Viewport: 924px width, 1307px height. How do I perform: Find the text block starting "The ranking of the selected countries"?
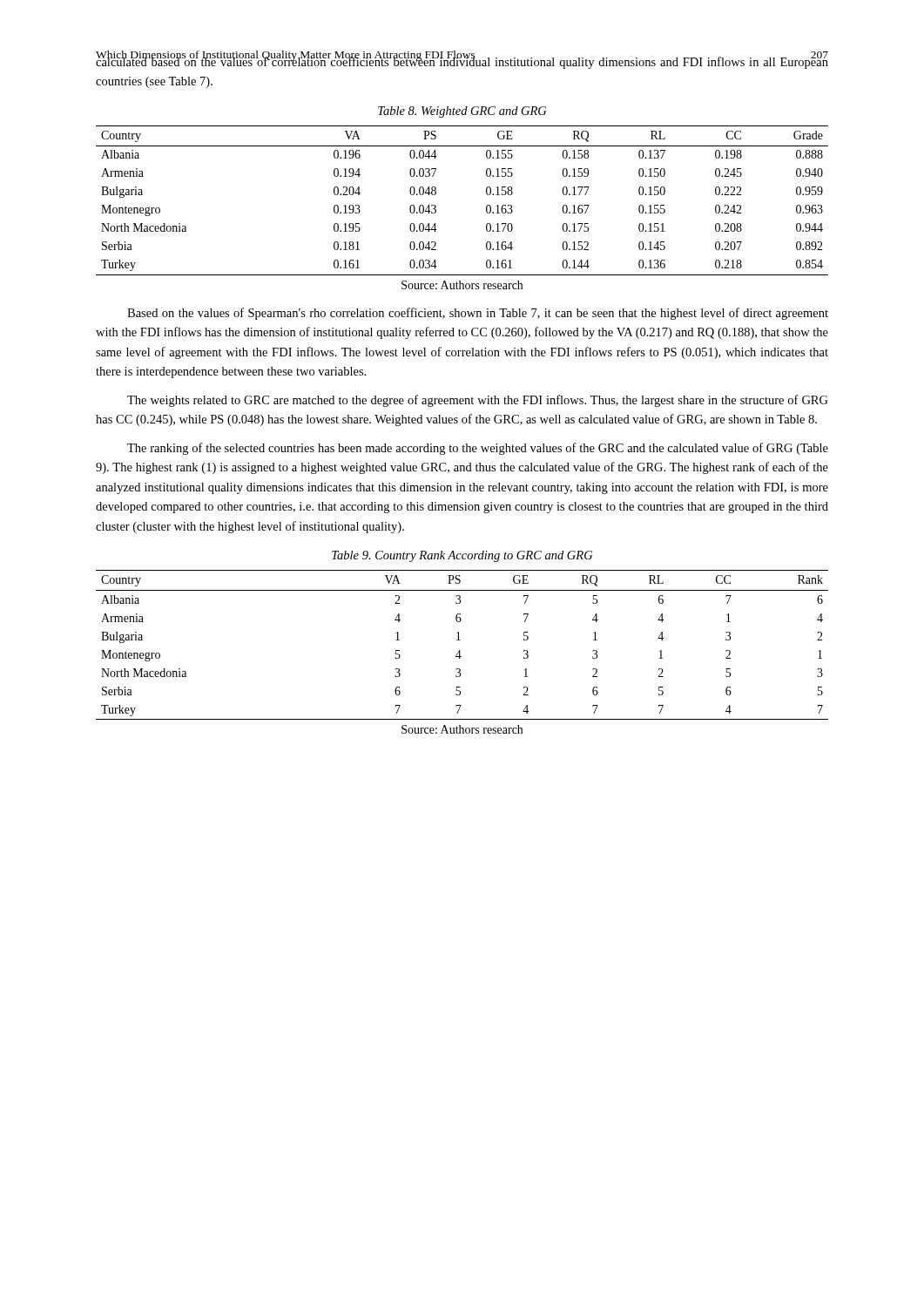462,487
